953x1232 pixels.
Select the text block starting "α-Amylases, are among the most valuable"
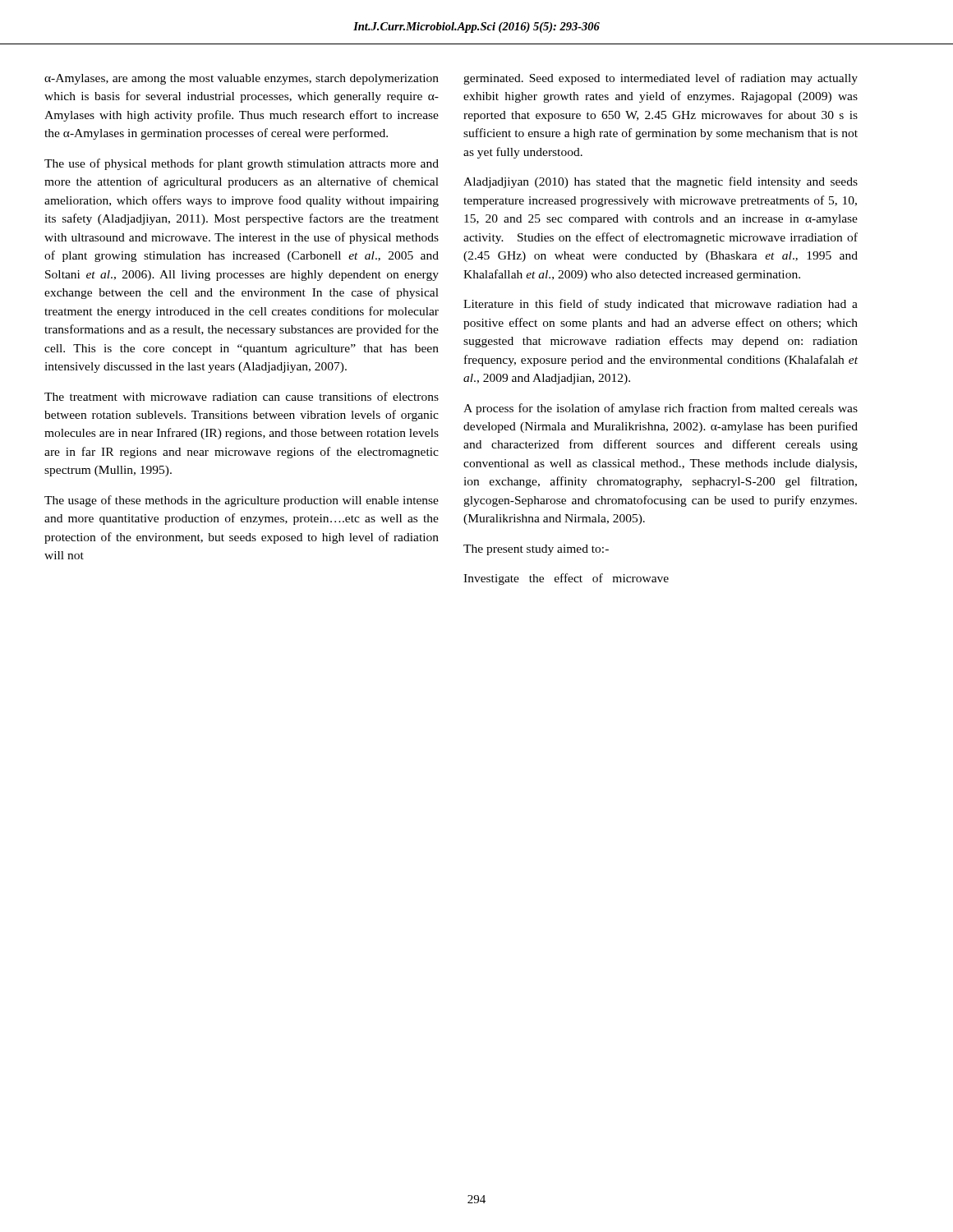pyautogui.click(x=242, y=105)
